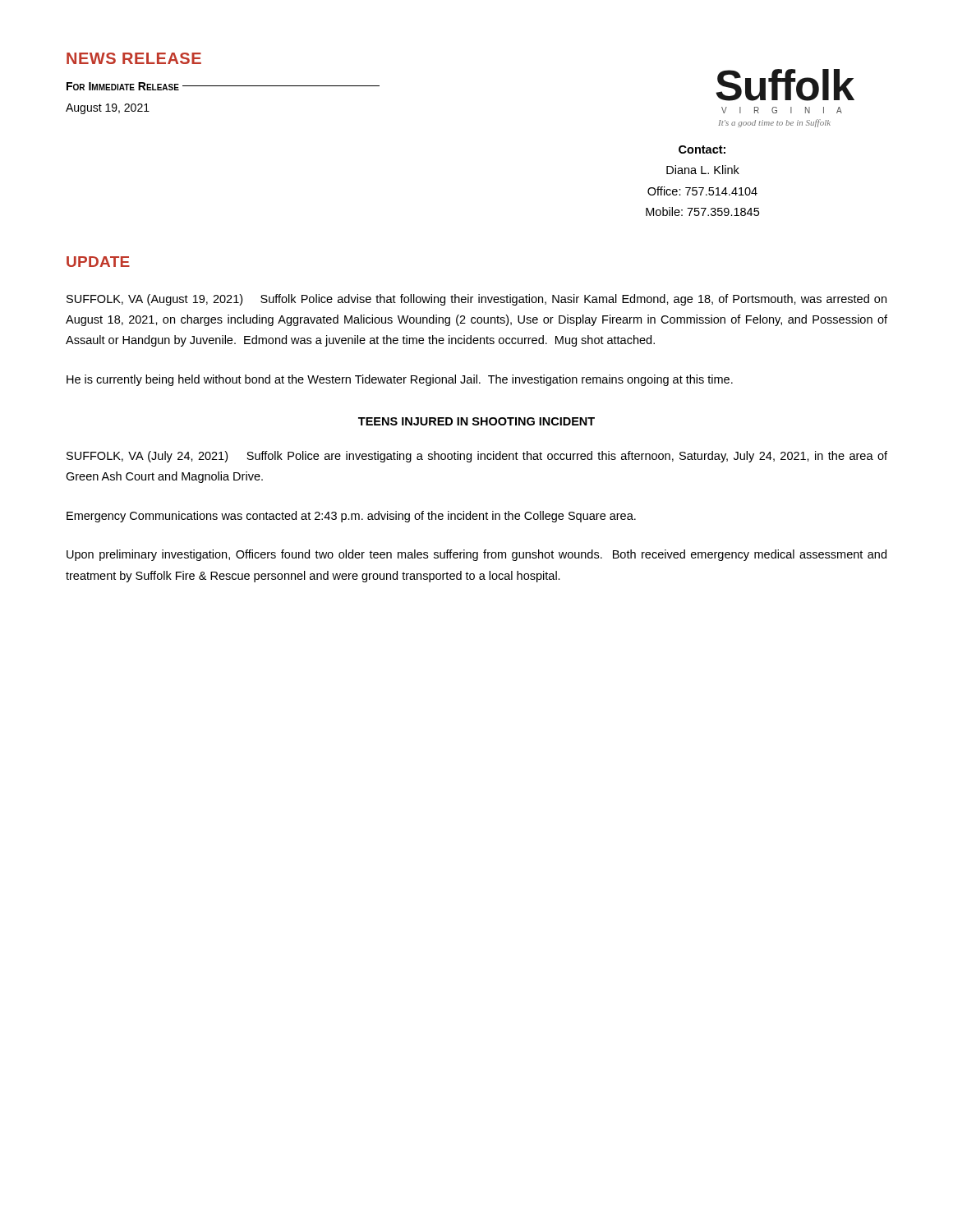The height and width of the screenshot is (1232, 953).
Task: Point to "For Immediate Release"
Action: 223,86
